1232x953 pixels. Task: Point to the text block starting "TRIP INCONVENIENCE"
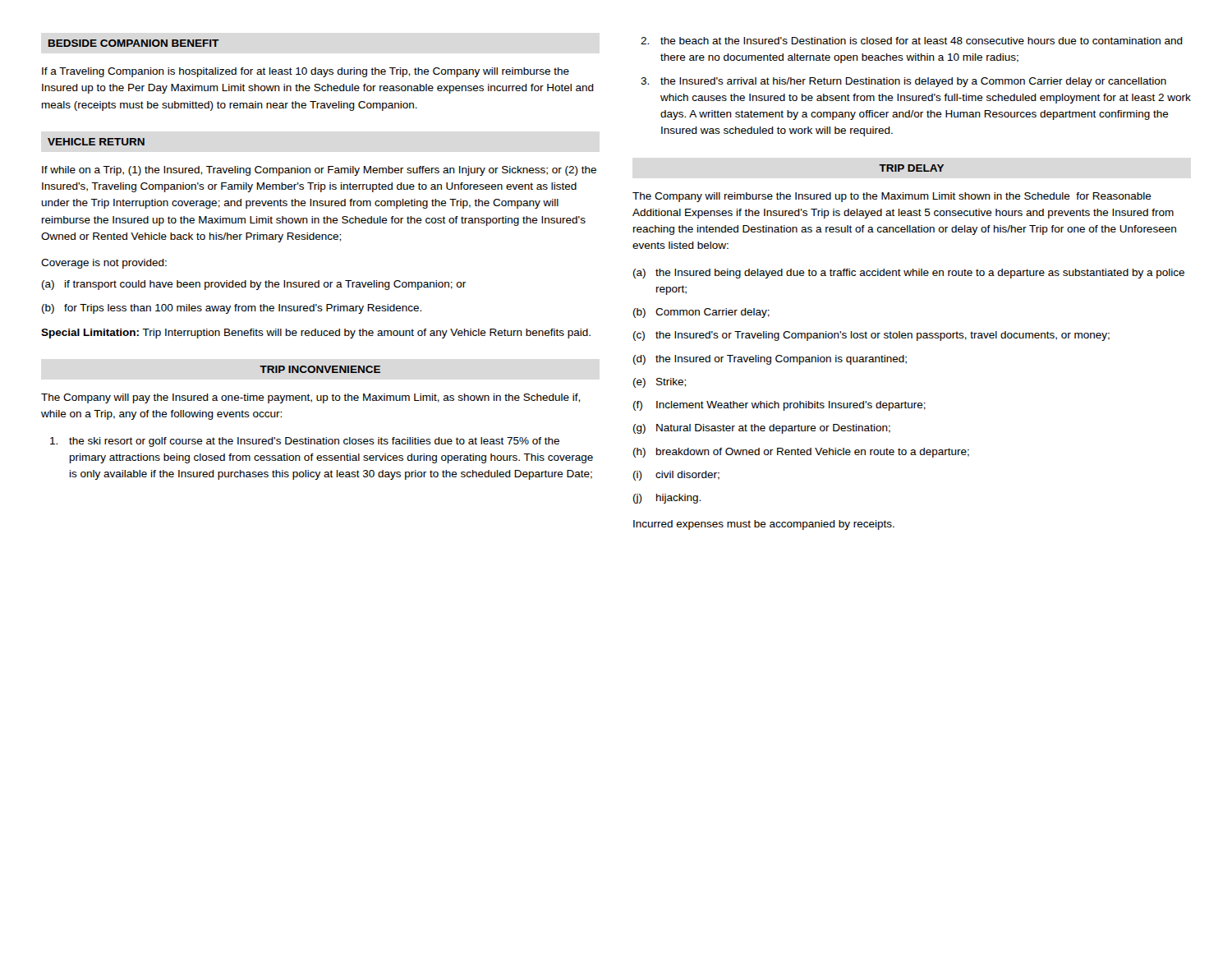[x=320, y=369]
